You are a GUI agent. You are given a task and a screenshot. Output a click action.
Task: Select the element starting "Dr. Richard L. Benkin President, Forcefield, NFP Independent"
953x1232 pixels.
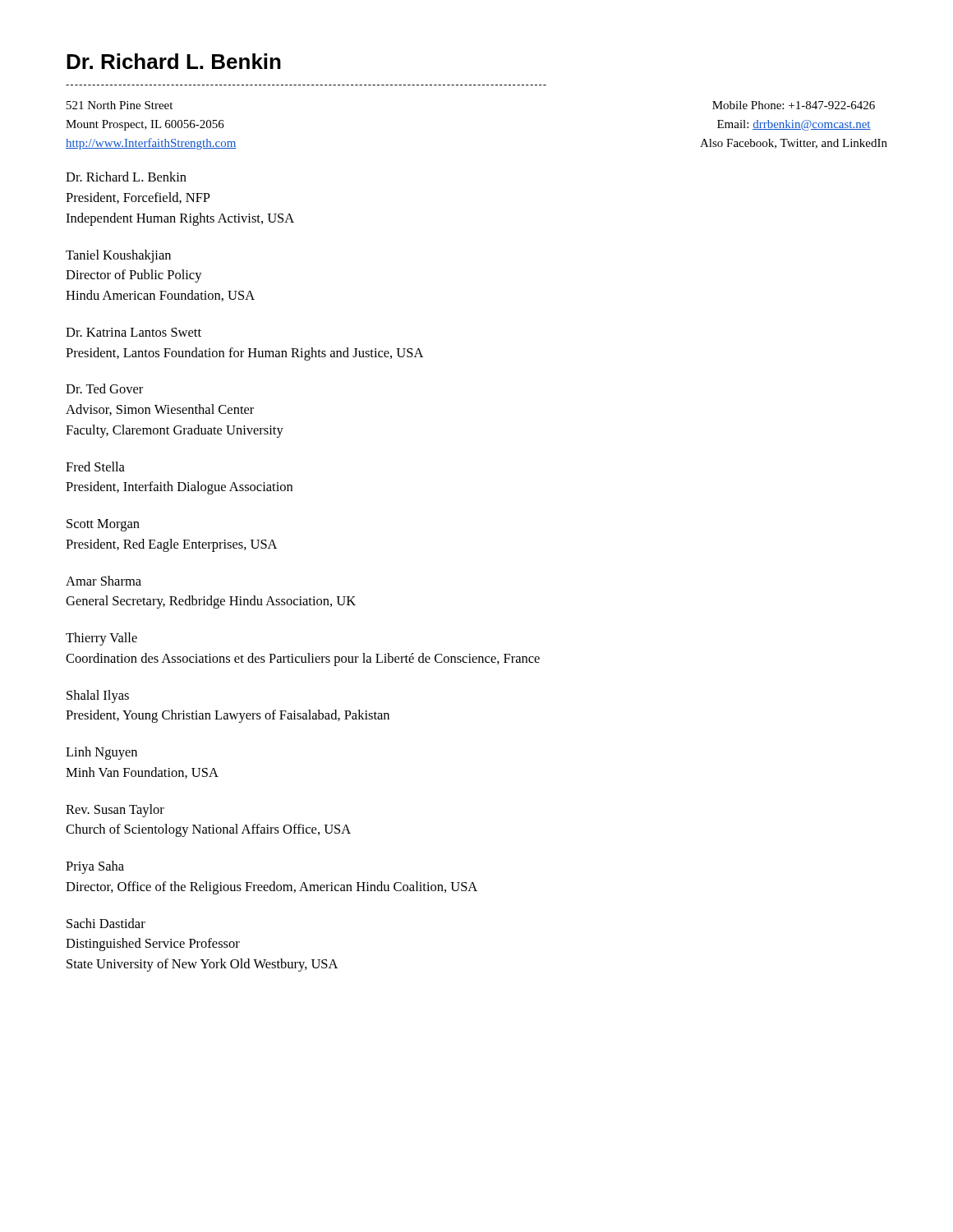(x=126, y=177)
